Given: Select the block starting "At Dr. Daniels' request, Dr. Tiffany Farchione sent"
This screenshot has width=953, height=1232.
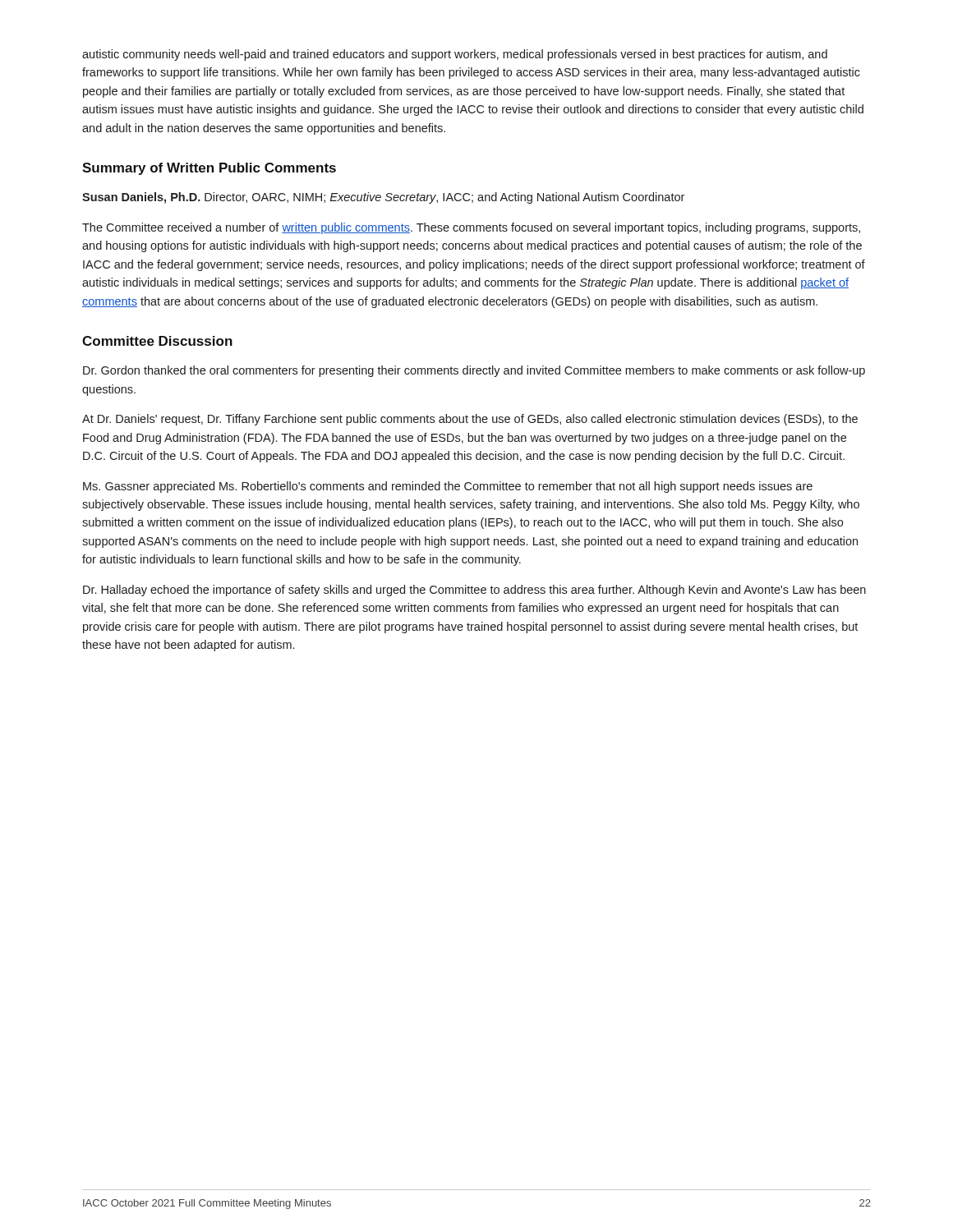Looking at the screenshot, I should [x=476, y=438].
